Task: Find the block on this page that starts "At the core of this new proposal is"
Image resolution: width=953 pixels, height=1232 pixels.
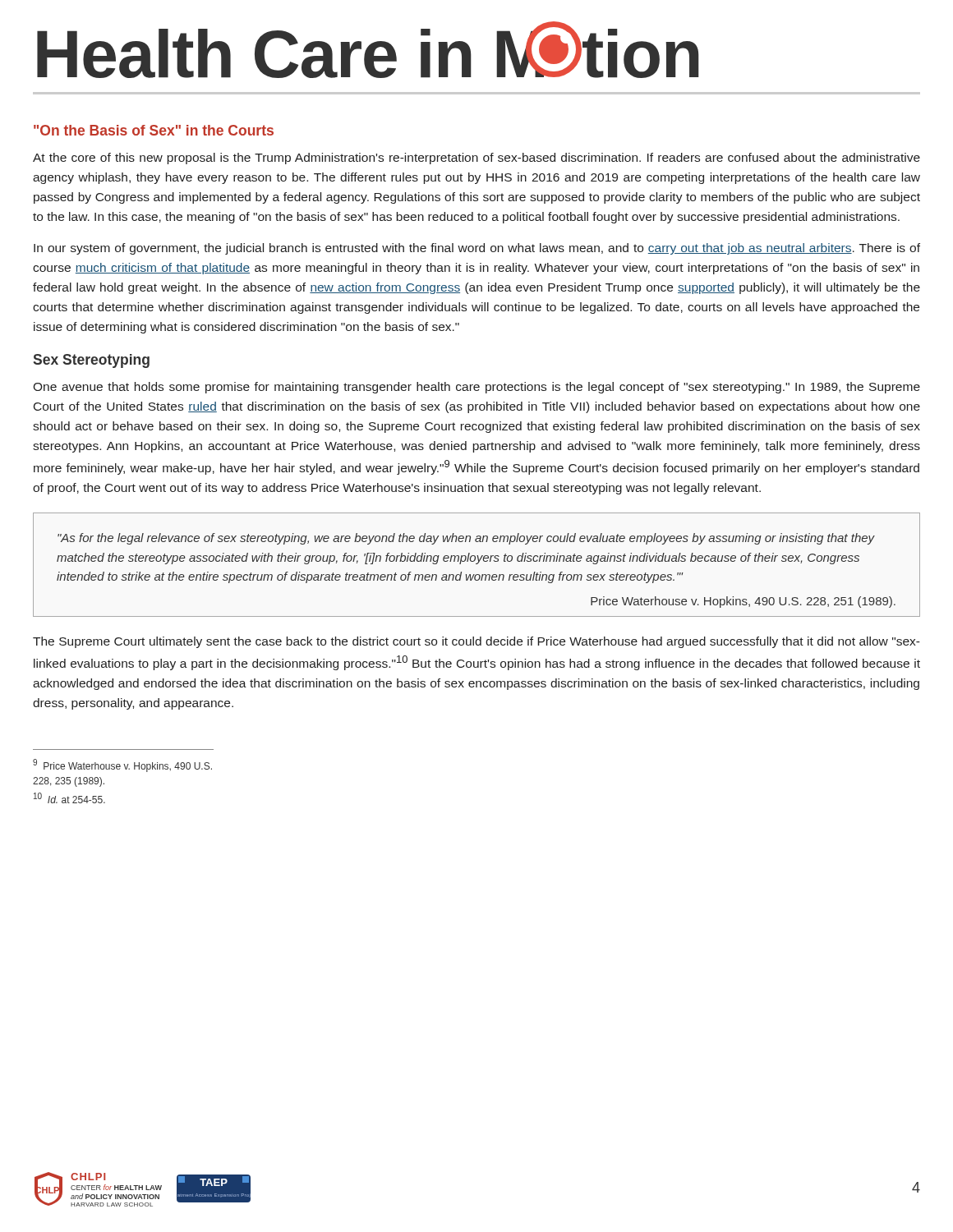Action: 476,187
